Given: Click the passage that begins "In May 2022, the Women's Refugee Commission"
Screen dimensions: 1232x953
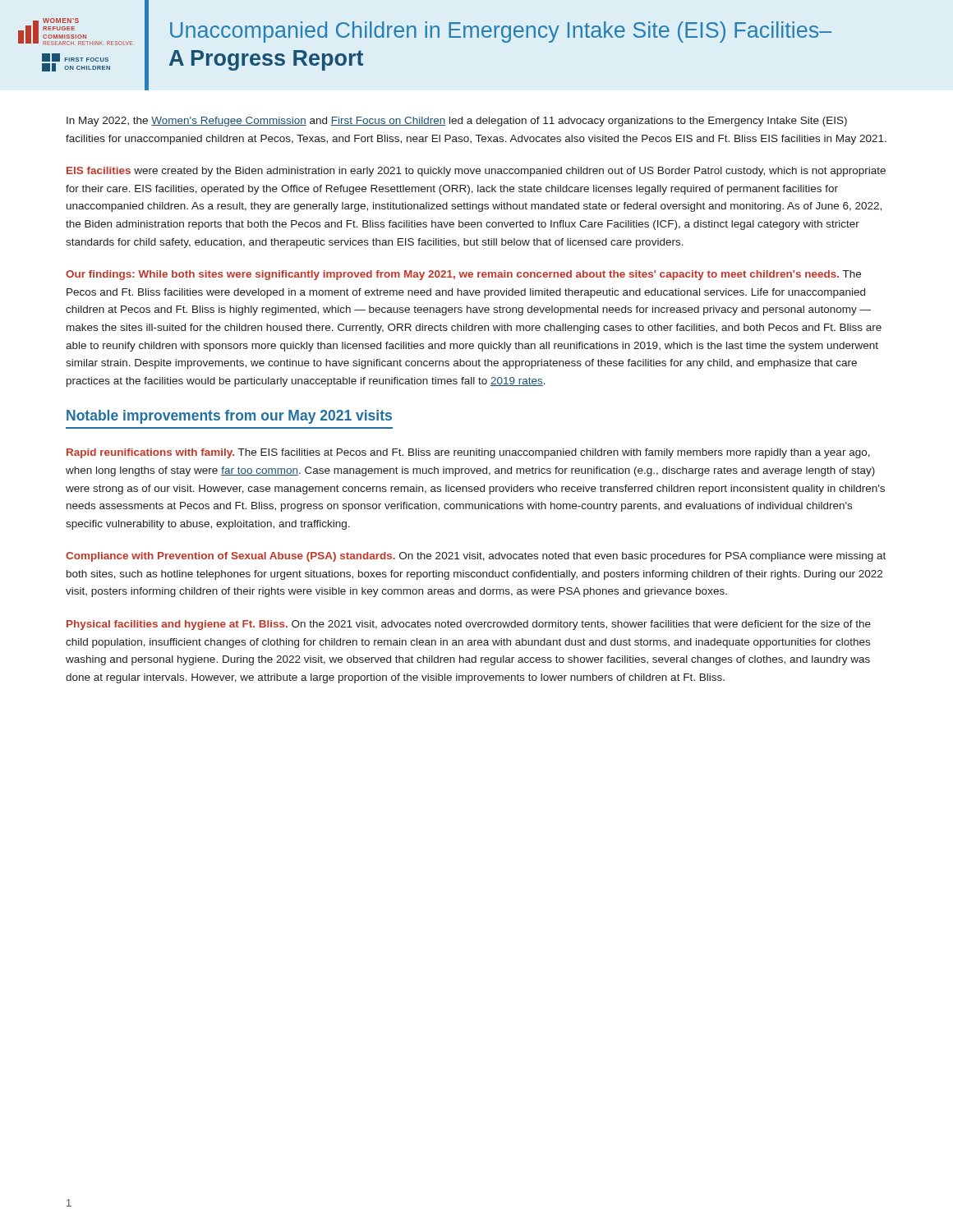Looking at the screenshot, I should (x=476, y=129).
